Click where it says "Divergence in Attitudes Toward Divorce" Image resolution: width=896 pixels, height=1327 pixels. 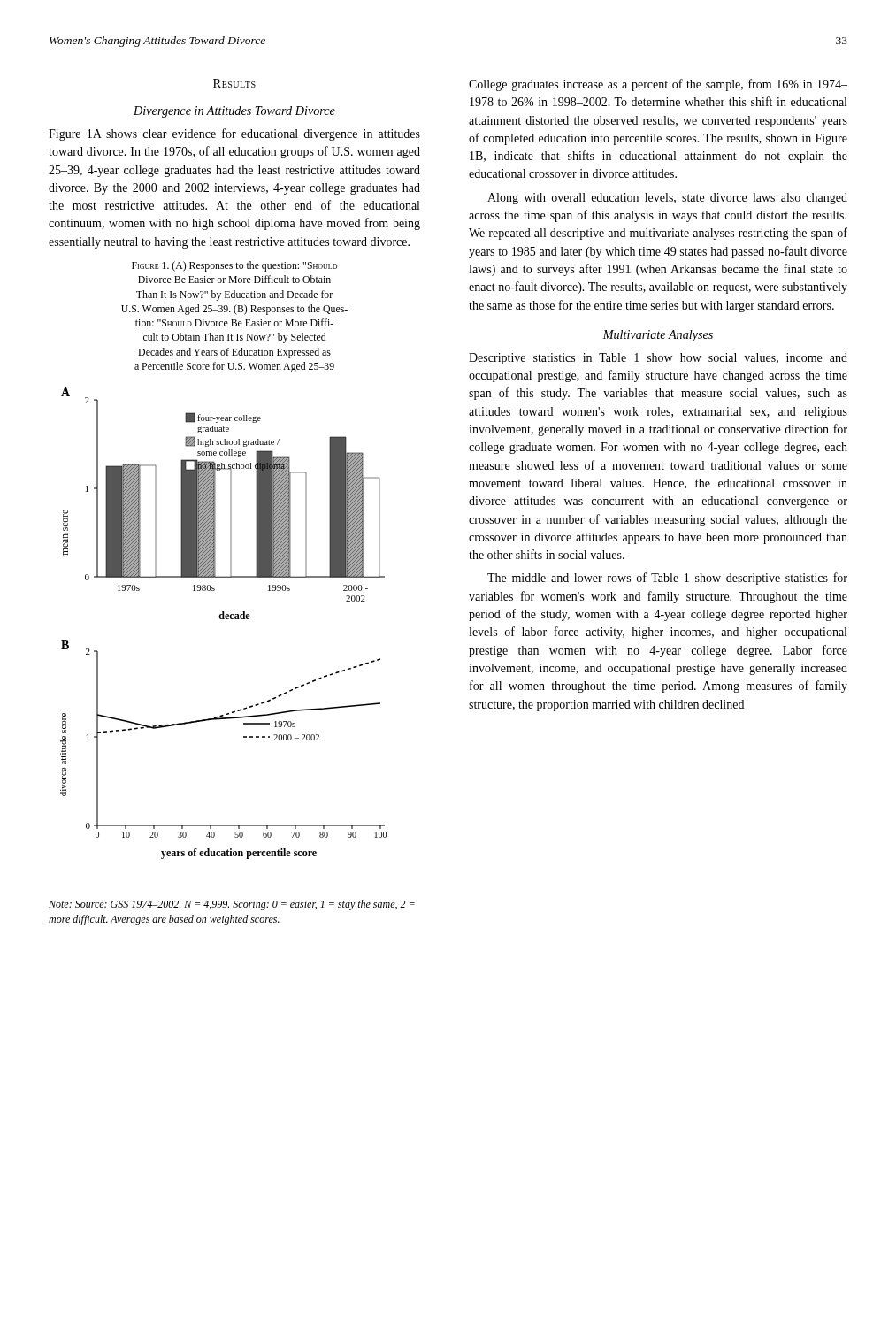[x=234, y=111]
